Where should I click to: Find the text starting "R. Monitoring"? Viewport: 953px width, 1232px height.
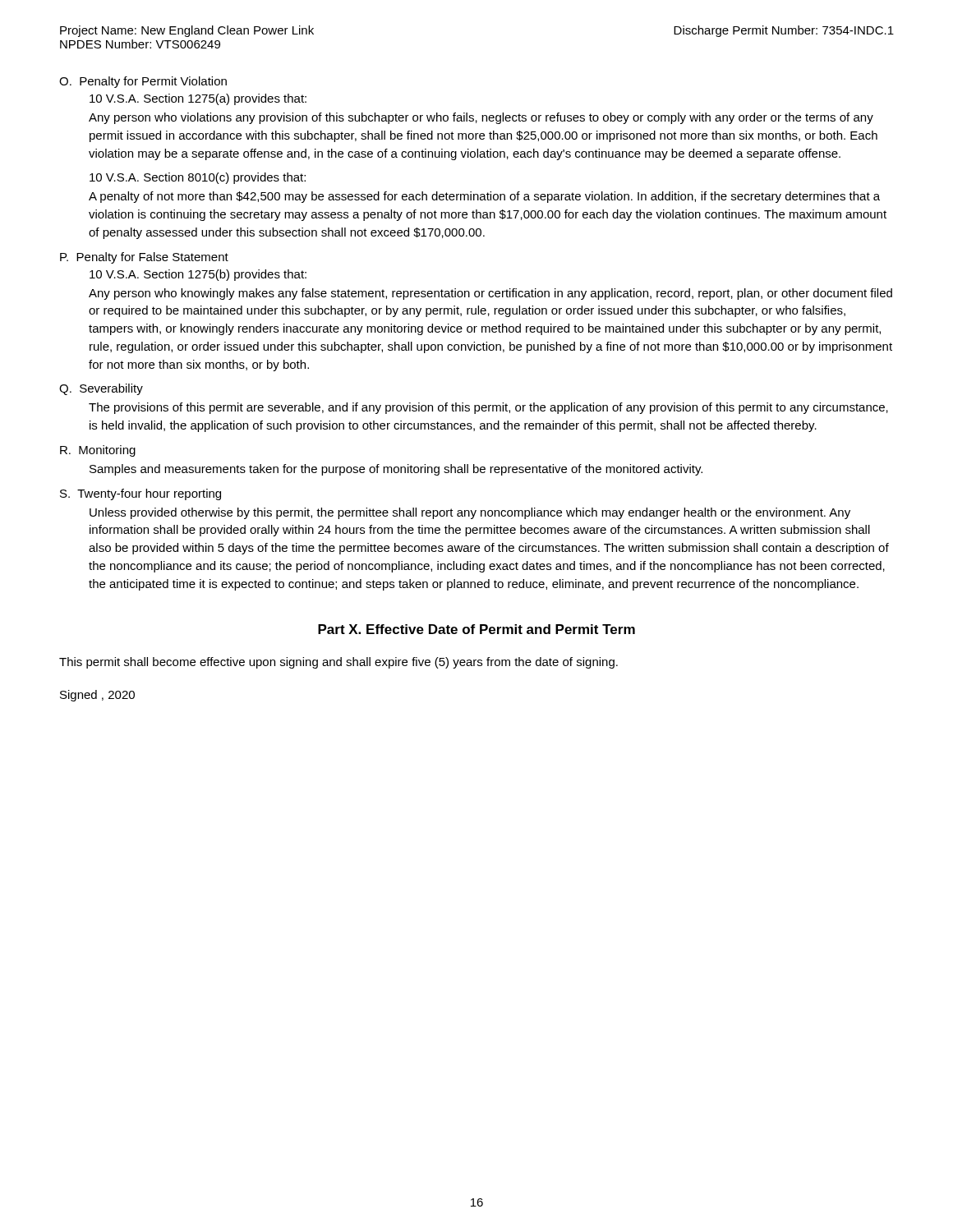coord(98,449)
